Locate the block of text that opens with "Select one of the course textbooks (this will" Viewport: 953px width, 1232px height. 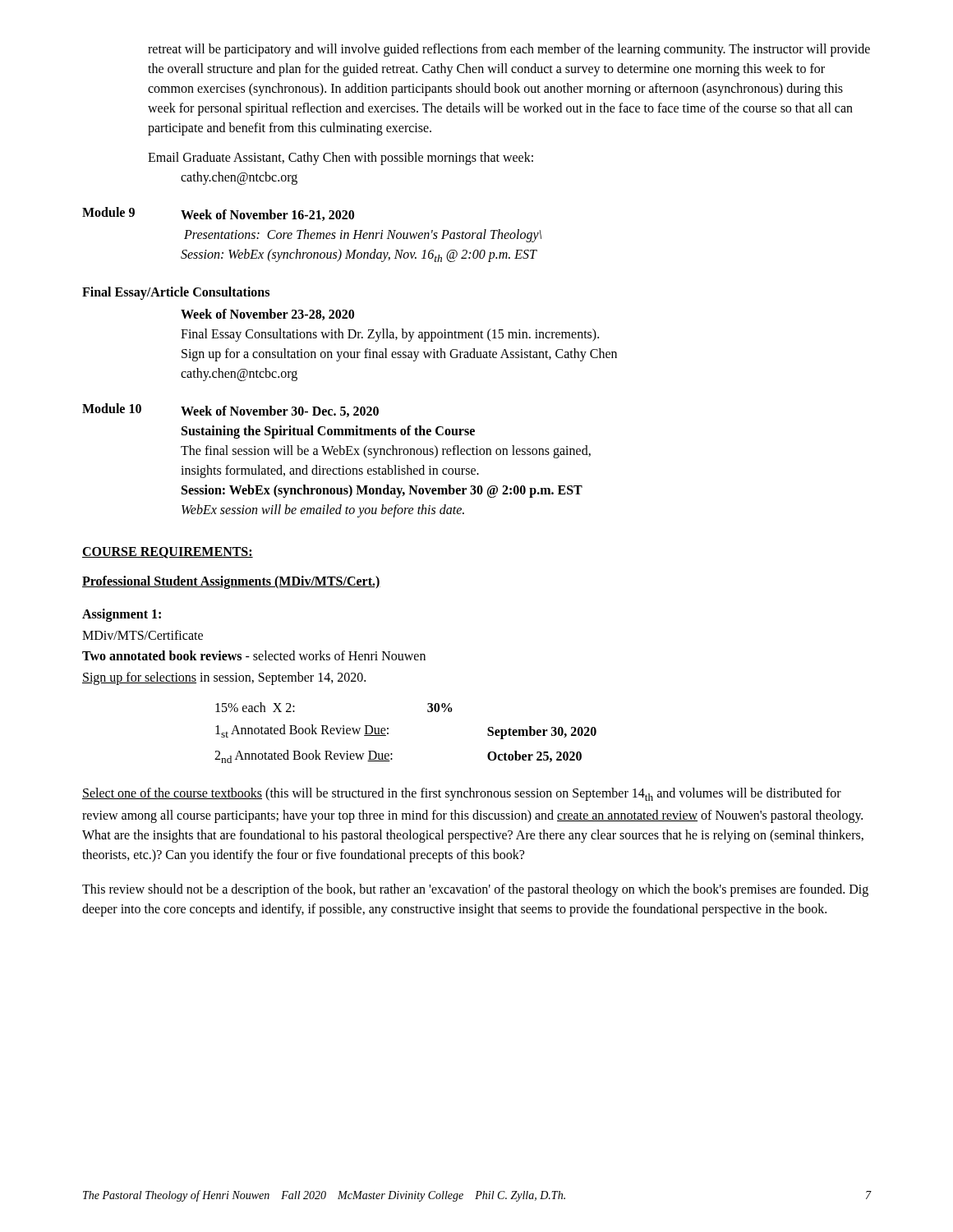[473, 824]
